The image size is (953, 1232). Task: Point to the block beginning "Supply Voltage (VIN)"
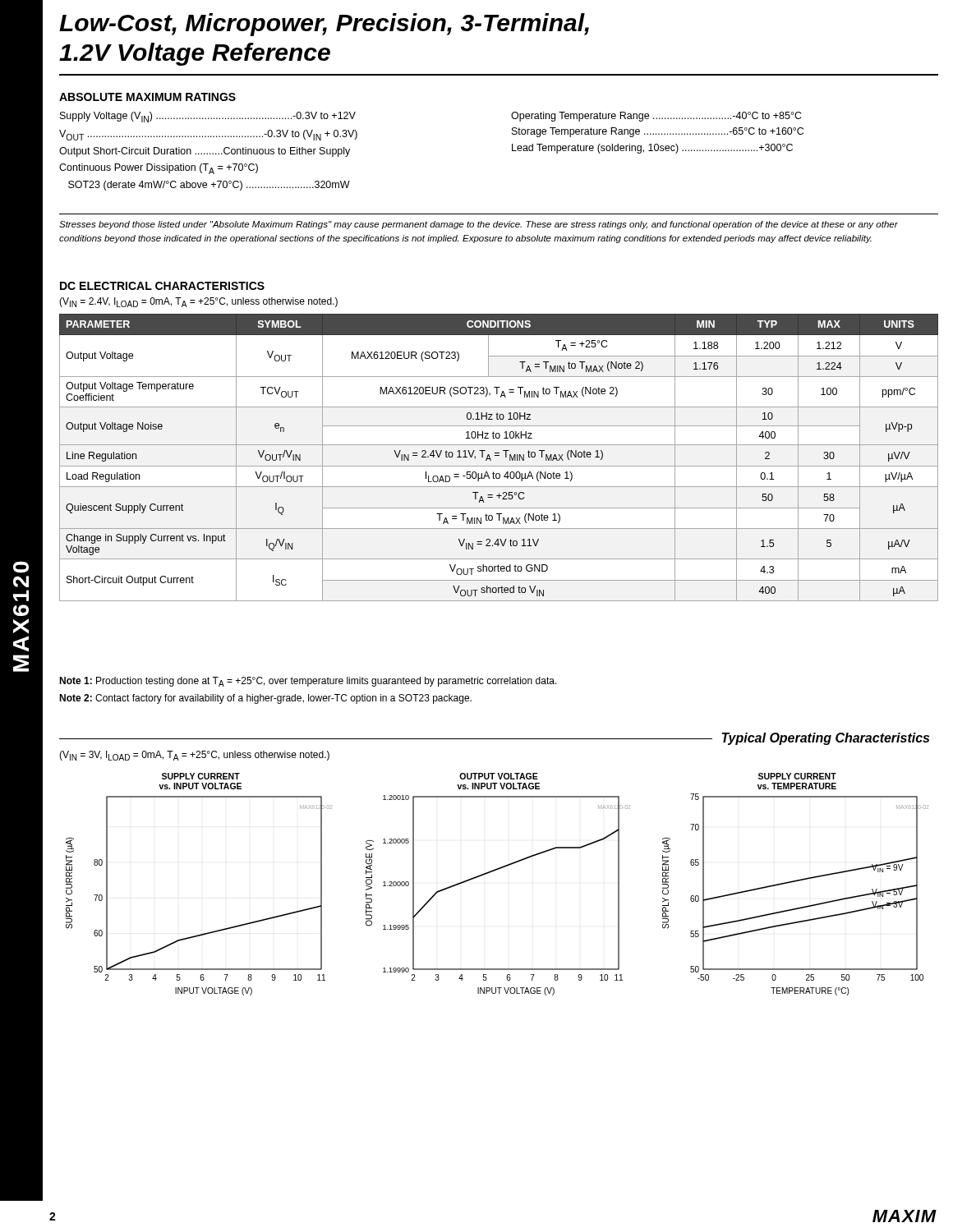(x=208, y=150)
